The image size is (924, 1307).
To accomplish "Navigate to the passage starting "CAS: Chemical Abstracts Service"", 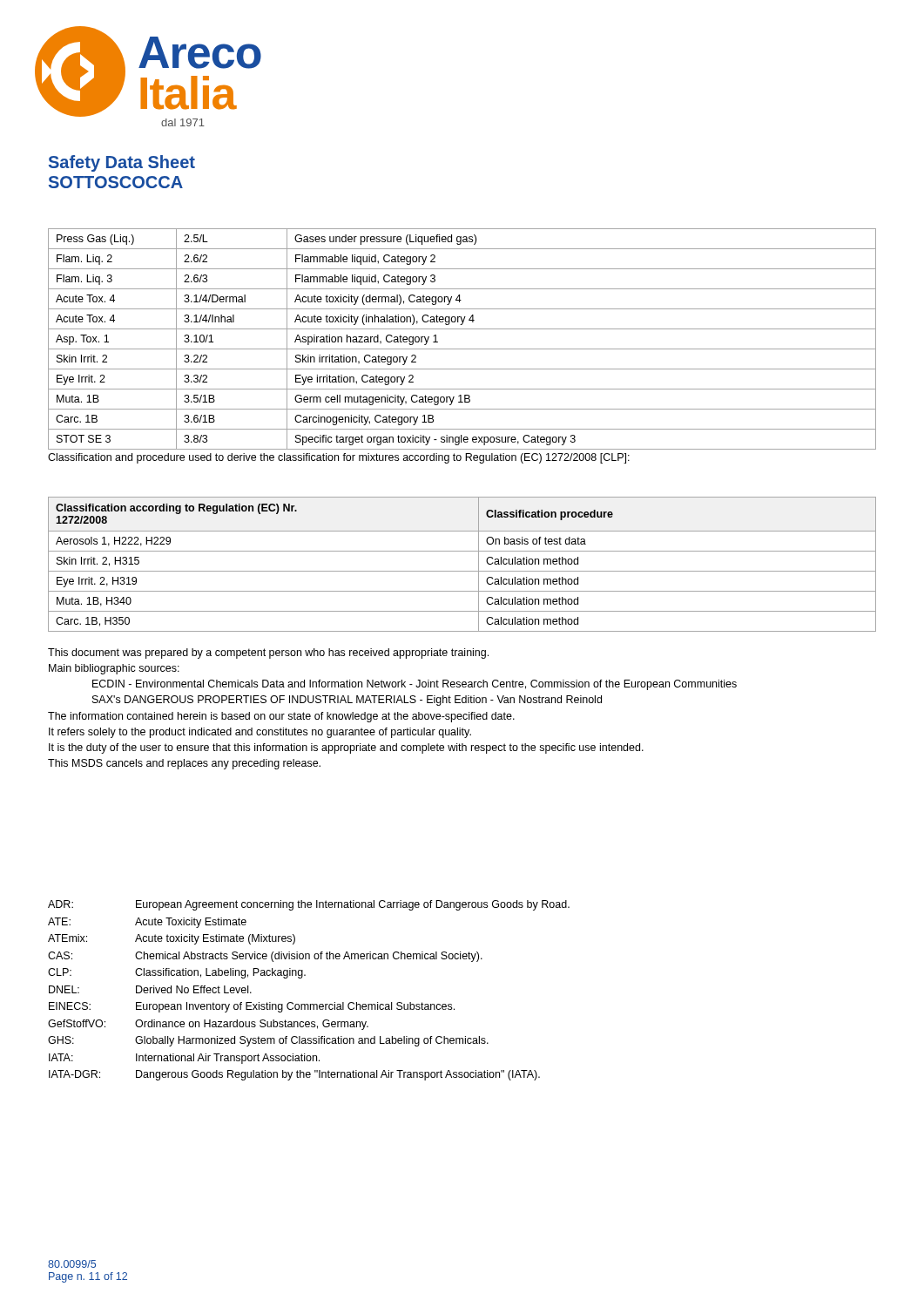I will (462, 956).
